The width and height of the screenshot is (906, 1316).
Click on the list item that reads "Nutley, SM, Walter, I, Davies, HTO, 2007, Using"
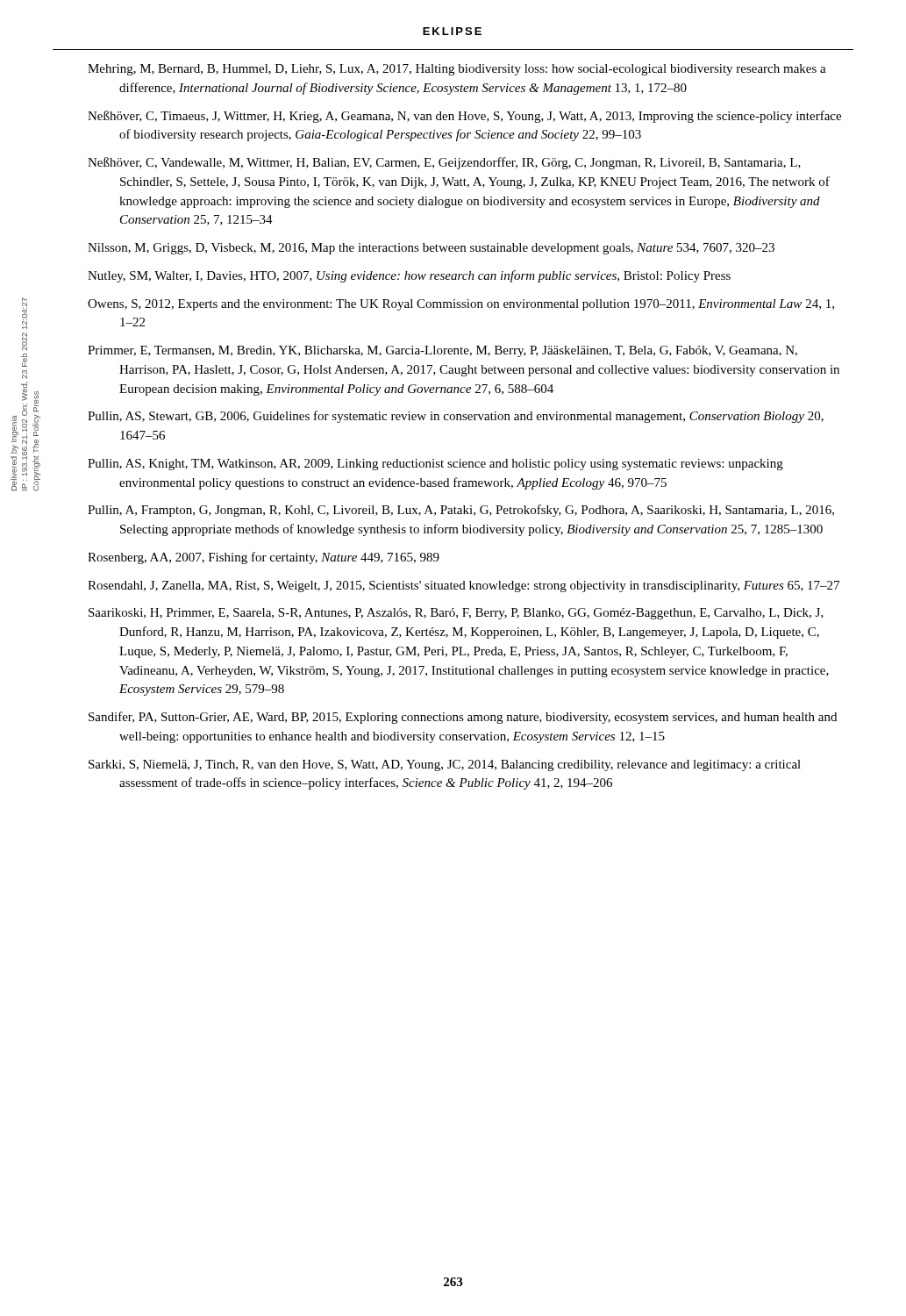click(x=409, y=275)
